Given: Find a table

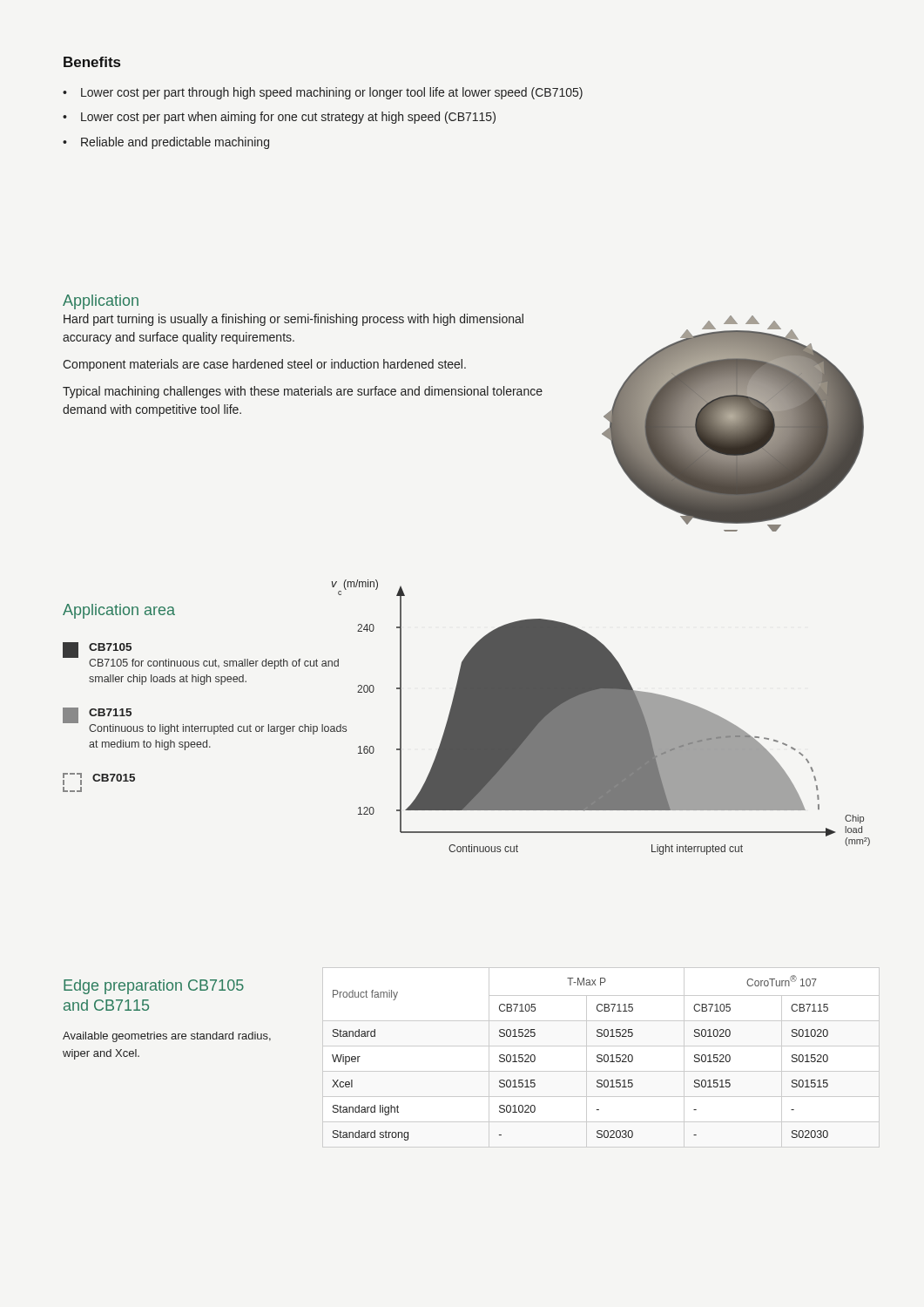Looking at the screenshot, I should click(601, 1057).
